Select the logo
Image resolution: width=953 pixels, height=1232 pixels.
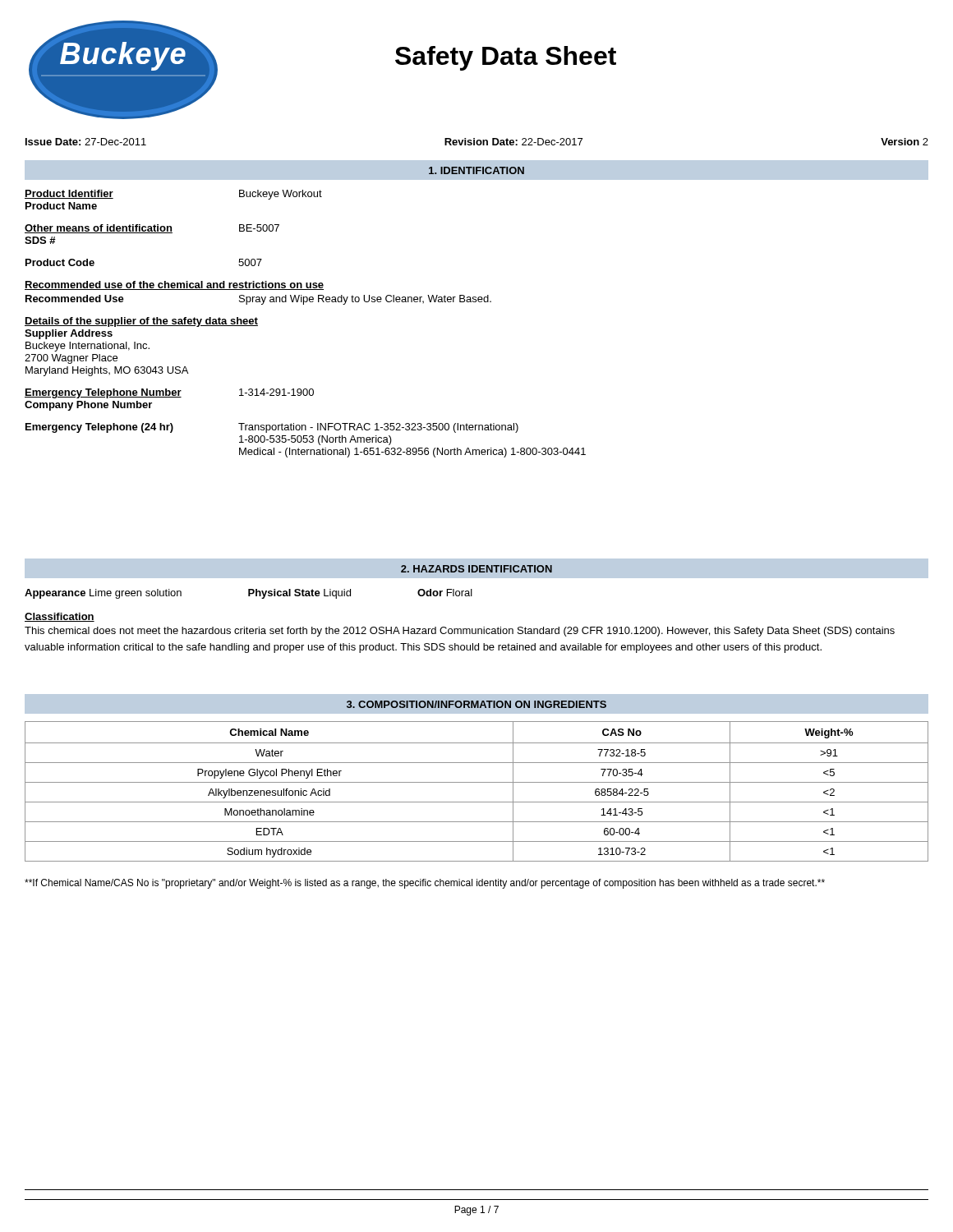[x=123, y=70]
